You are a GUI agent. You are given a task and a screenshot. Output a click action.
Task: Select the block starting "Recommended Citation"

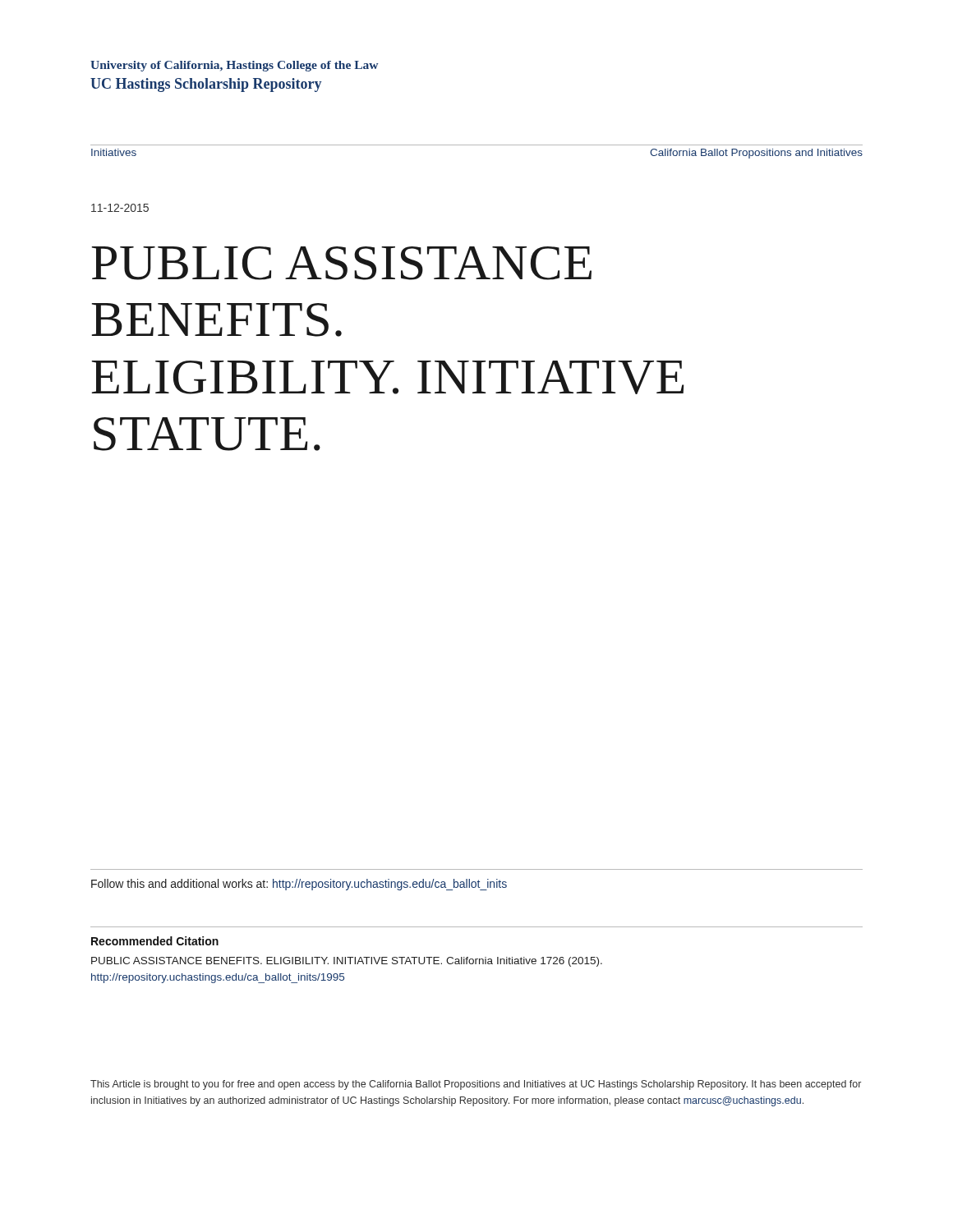coord(155,941)
